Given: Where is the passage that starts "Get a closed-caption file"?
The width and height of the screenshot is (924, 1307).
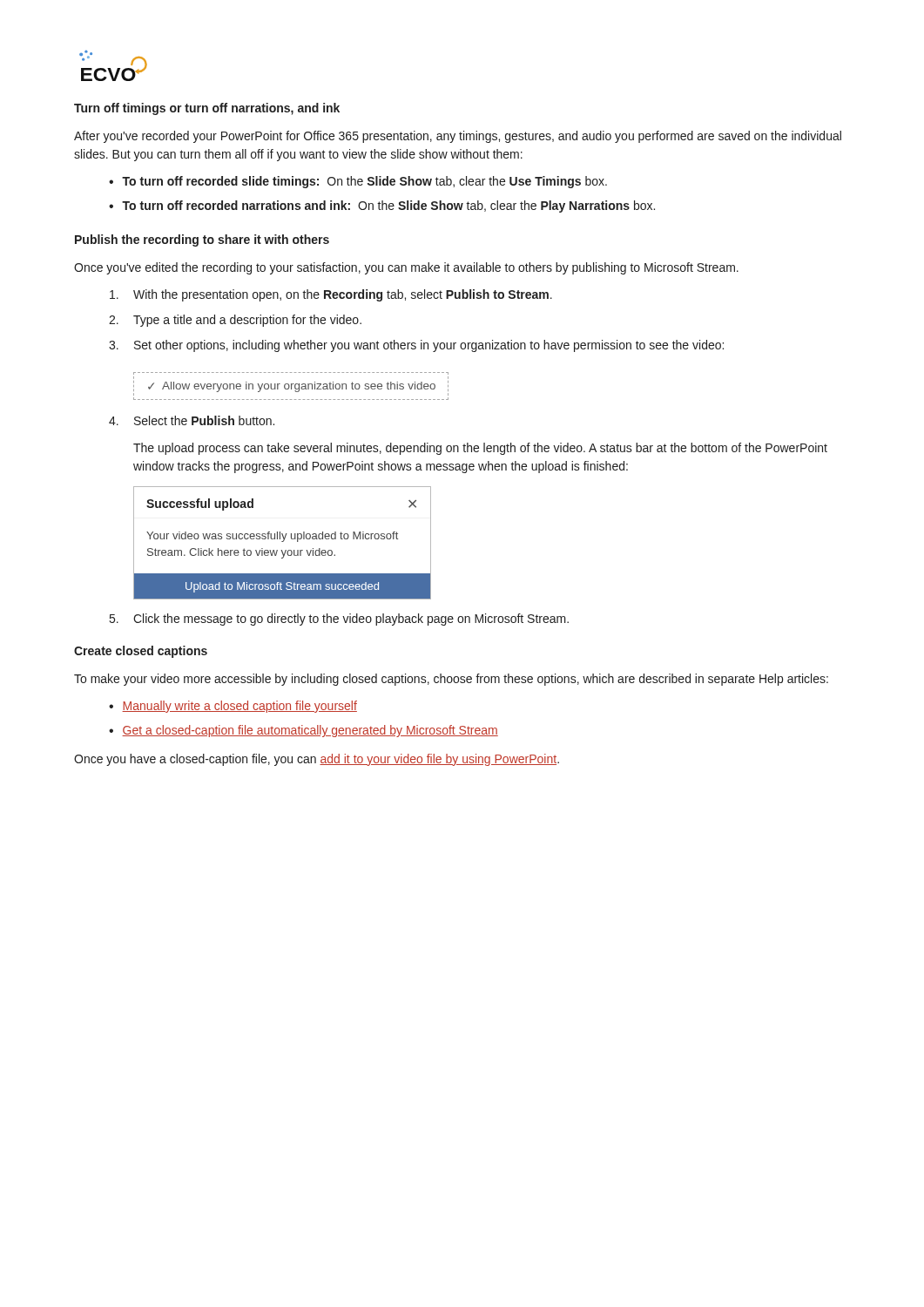Looking at the screenshot, I should pos(484,731).
